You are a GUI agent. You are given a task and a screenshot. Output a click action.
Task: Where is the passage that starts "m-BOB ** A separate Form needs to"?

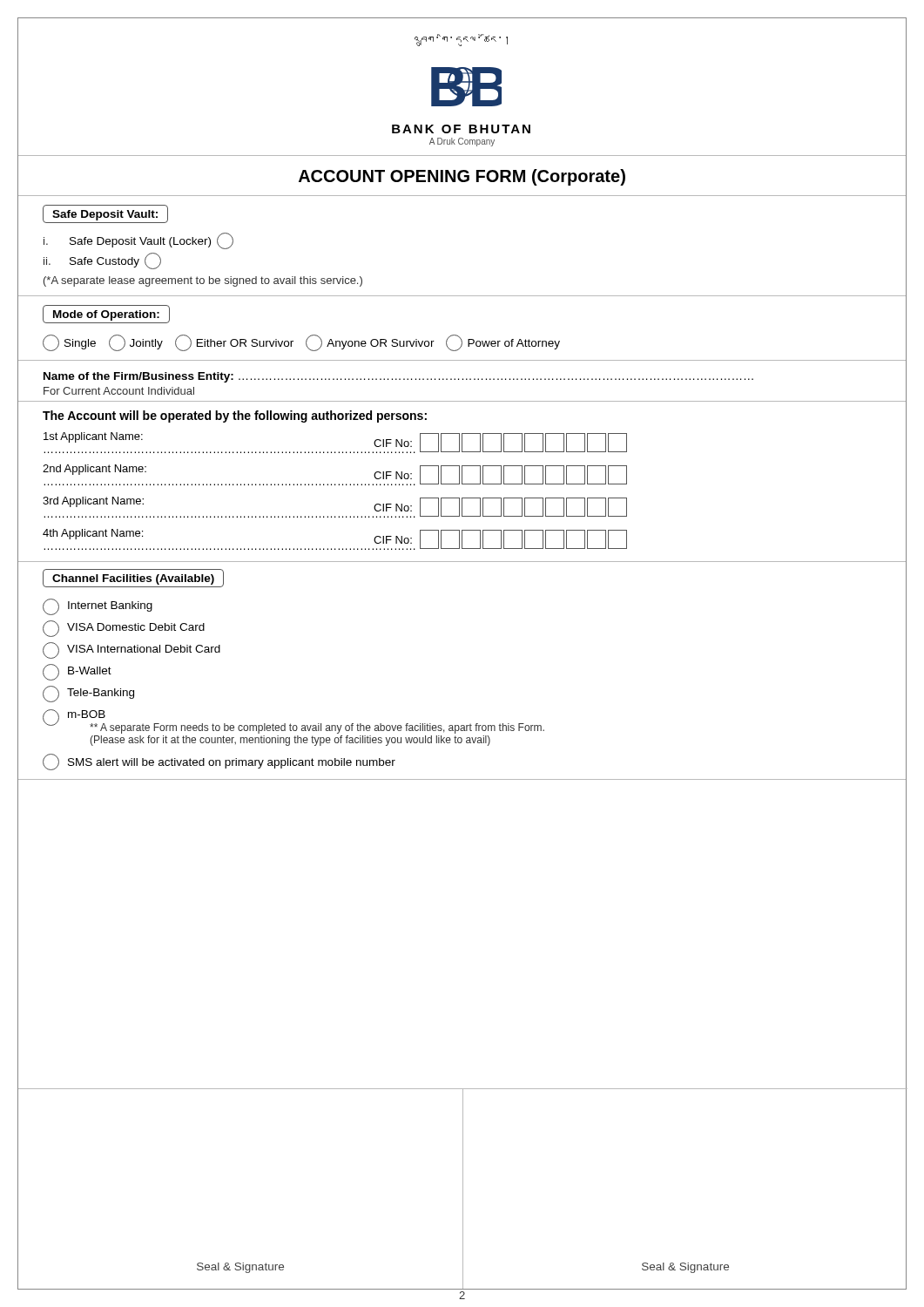(294, 727)
